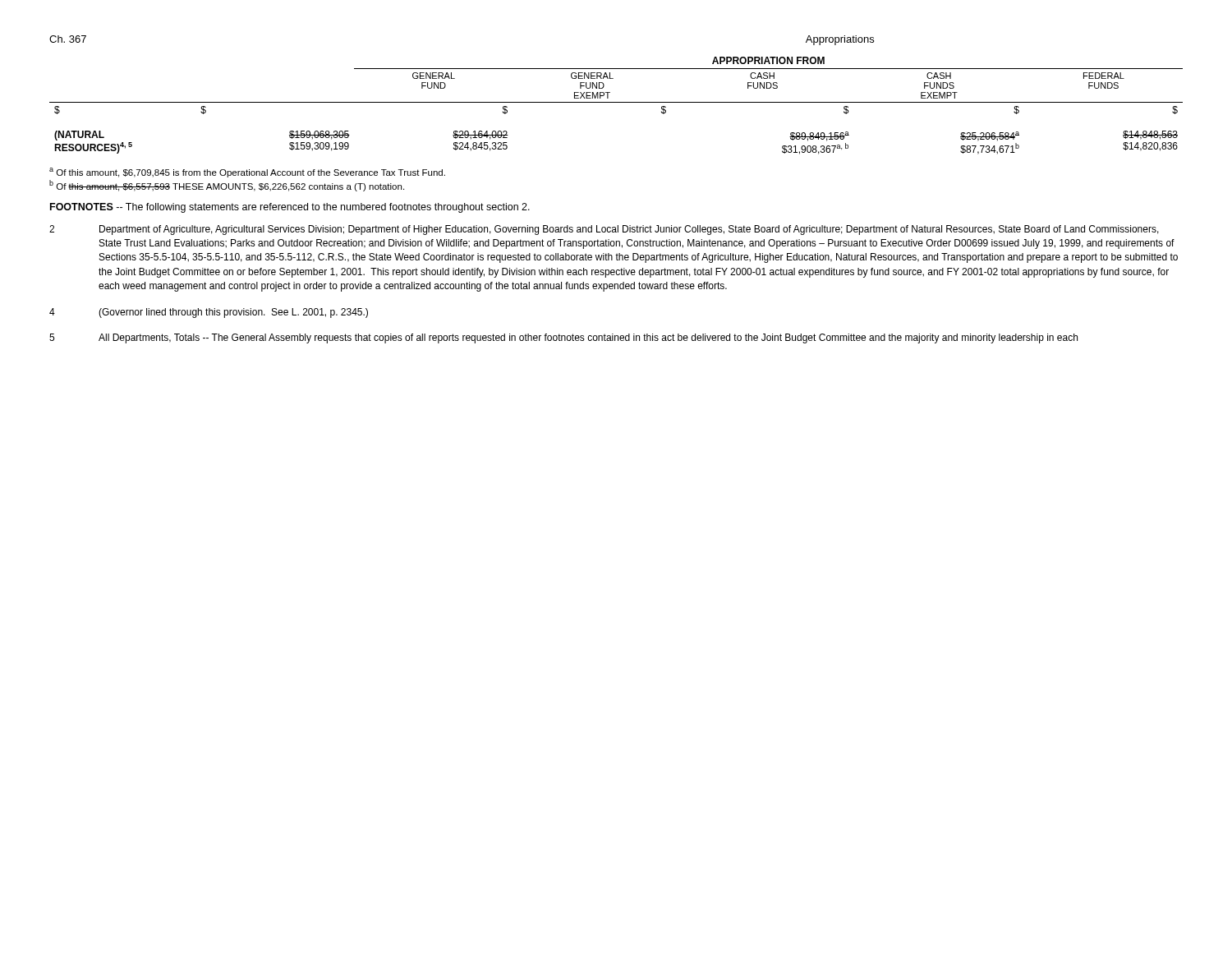This screenshot has height=953, width=1232.
Task: Select the block starting "4 (Governor lined through this provision."
Action: (209, 313)
